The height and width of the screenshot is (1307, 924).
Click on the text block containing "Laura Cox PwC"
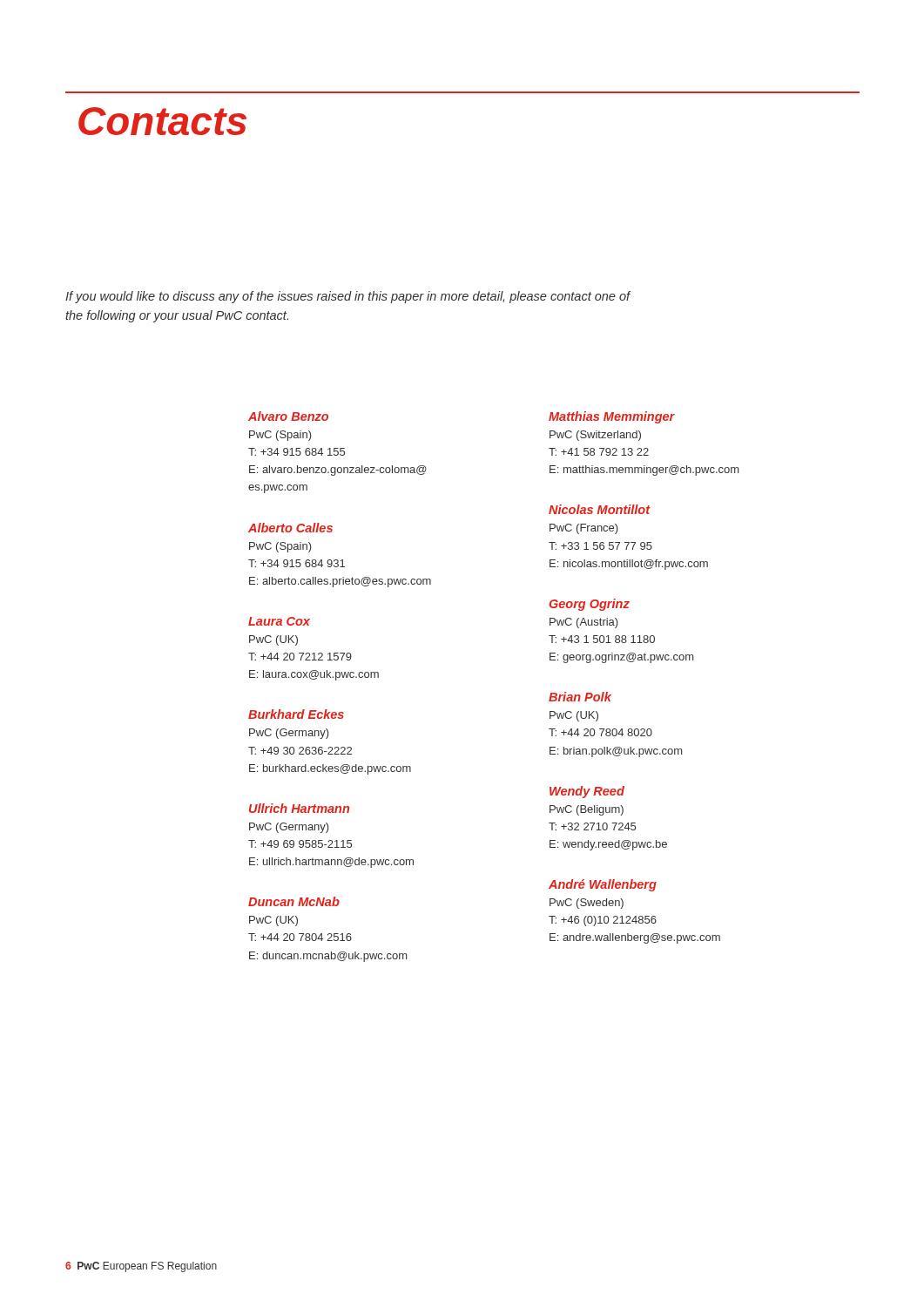279,621
